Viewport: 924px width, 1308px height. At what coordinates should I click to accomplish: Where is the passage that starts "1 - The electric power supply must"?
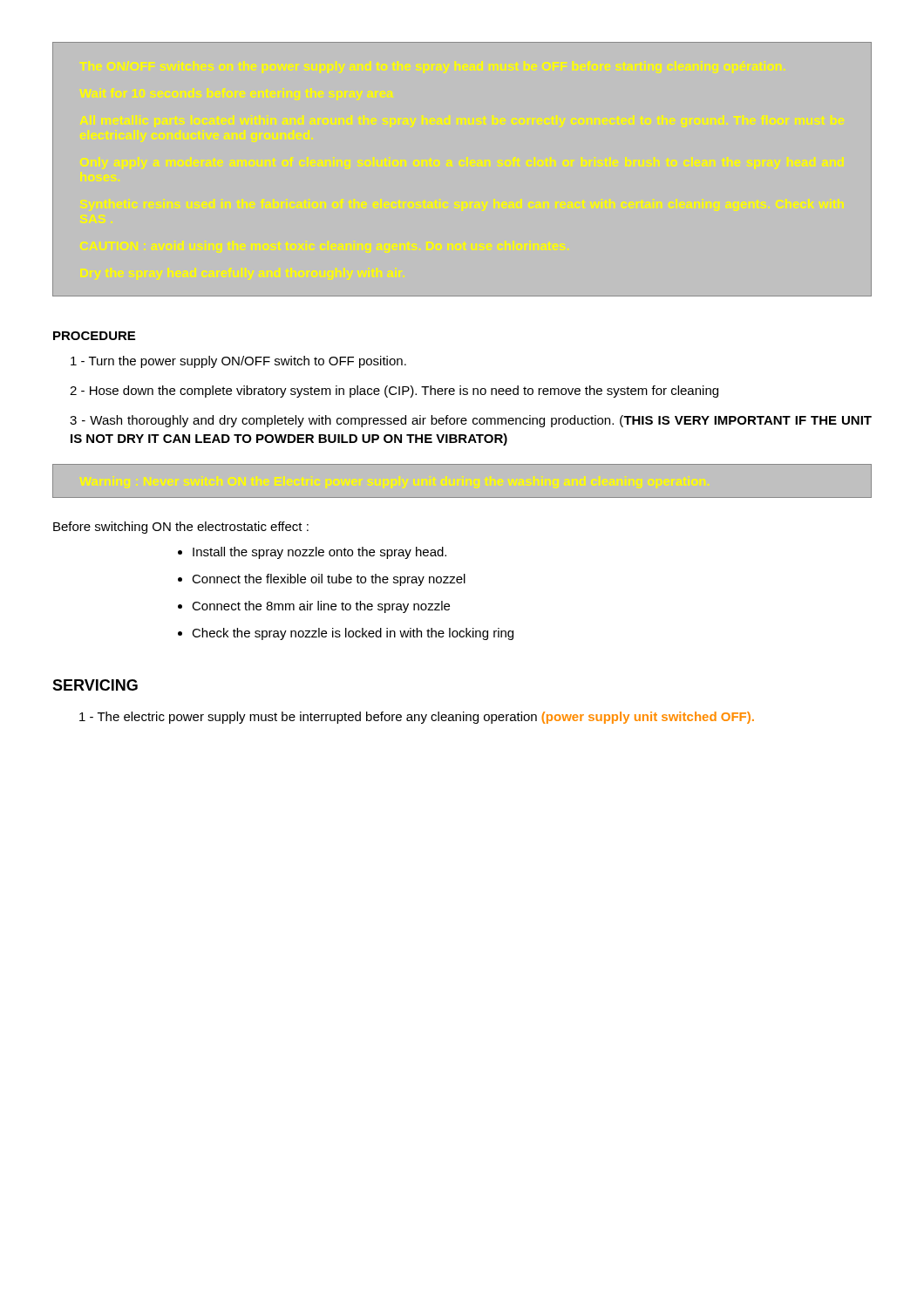417,716
